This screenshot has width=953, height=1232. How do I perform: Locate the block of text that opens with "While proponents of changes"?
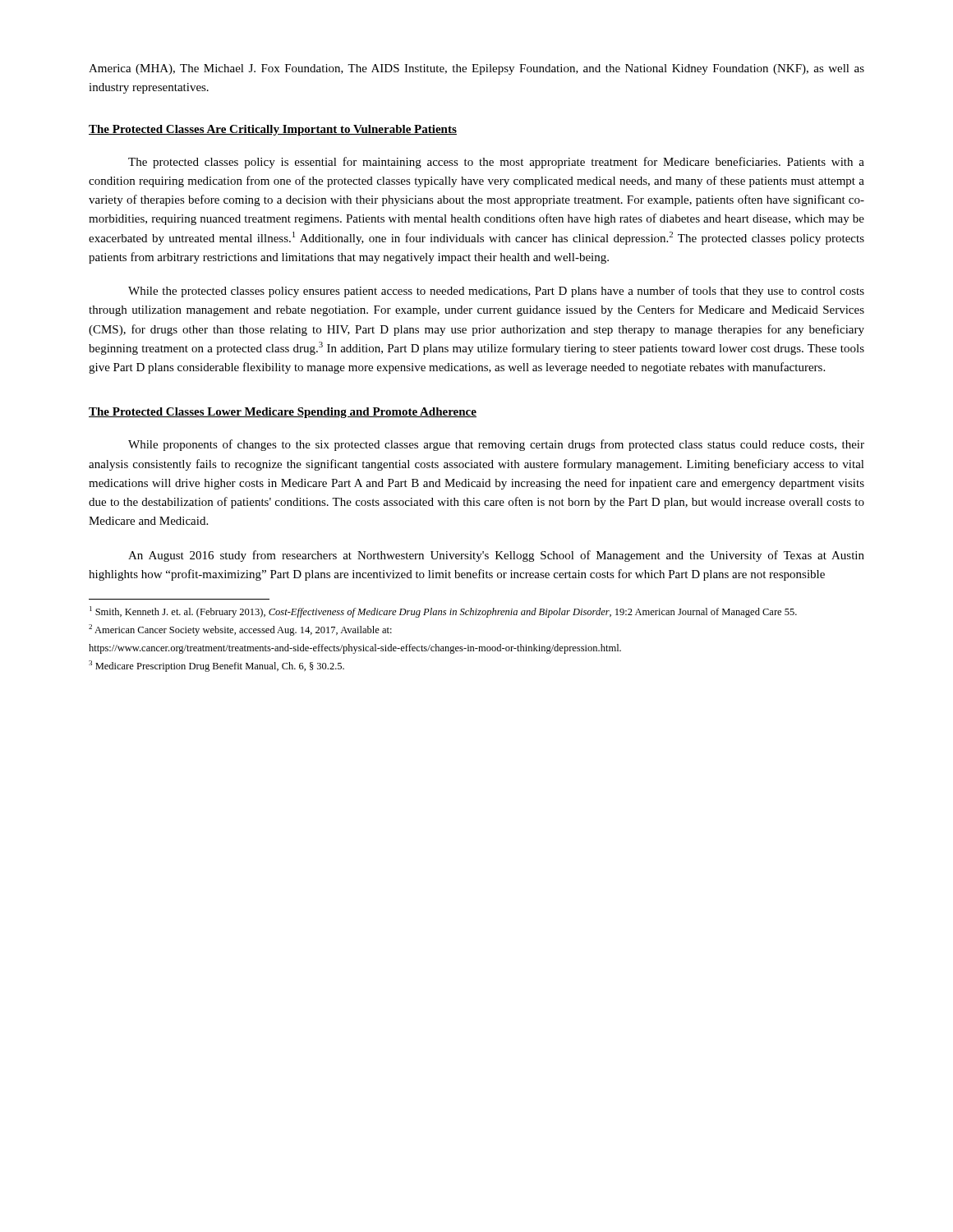476,483
